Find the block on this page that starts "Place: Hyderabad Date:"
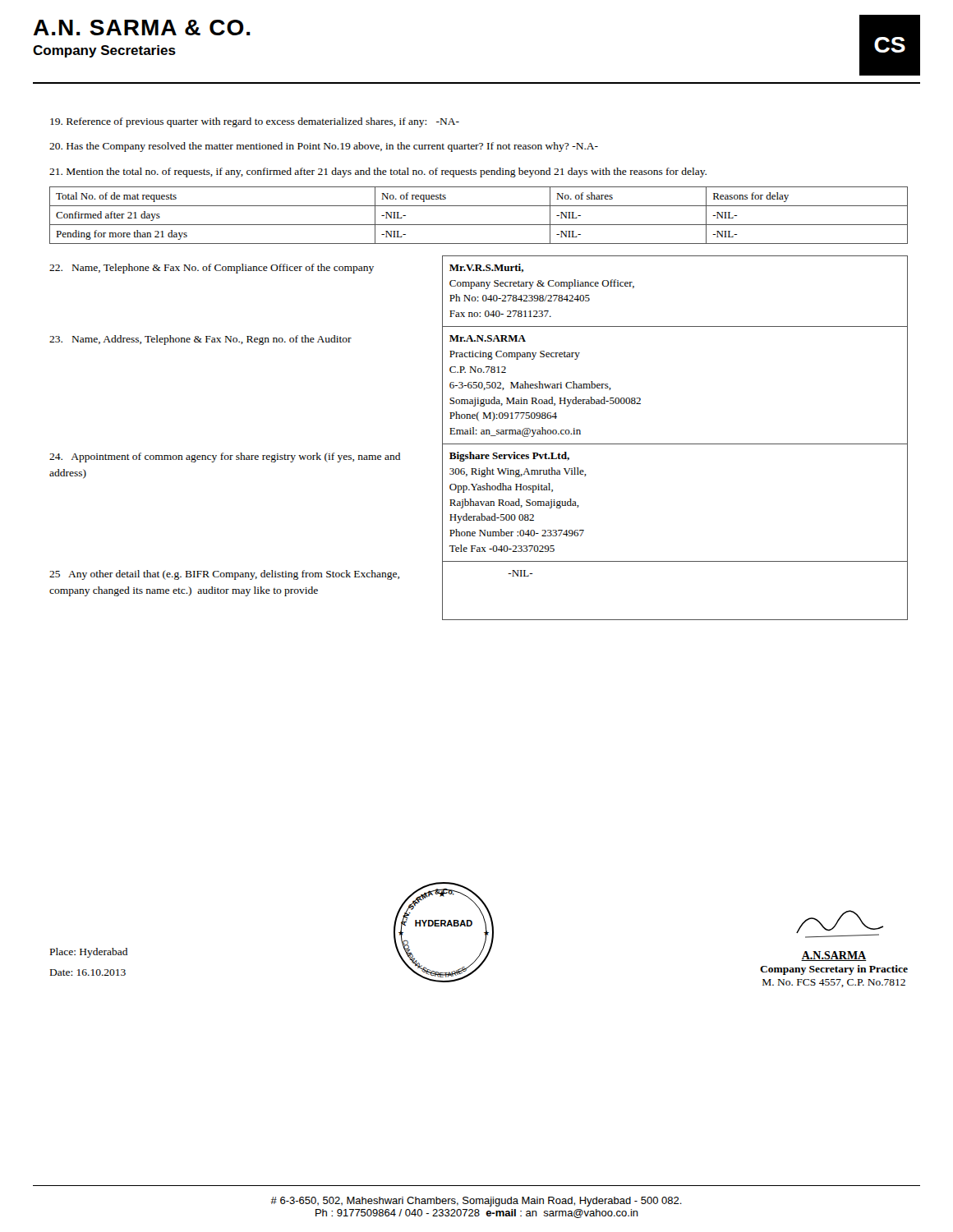 point(89,962)
